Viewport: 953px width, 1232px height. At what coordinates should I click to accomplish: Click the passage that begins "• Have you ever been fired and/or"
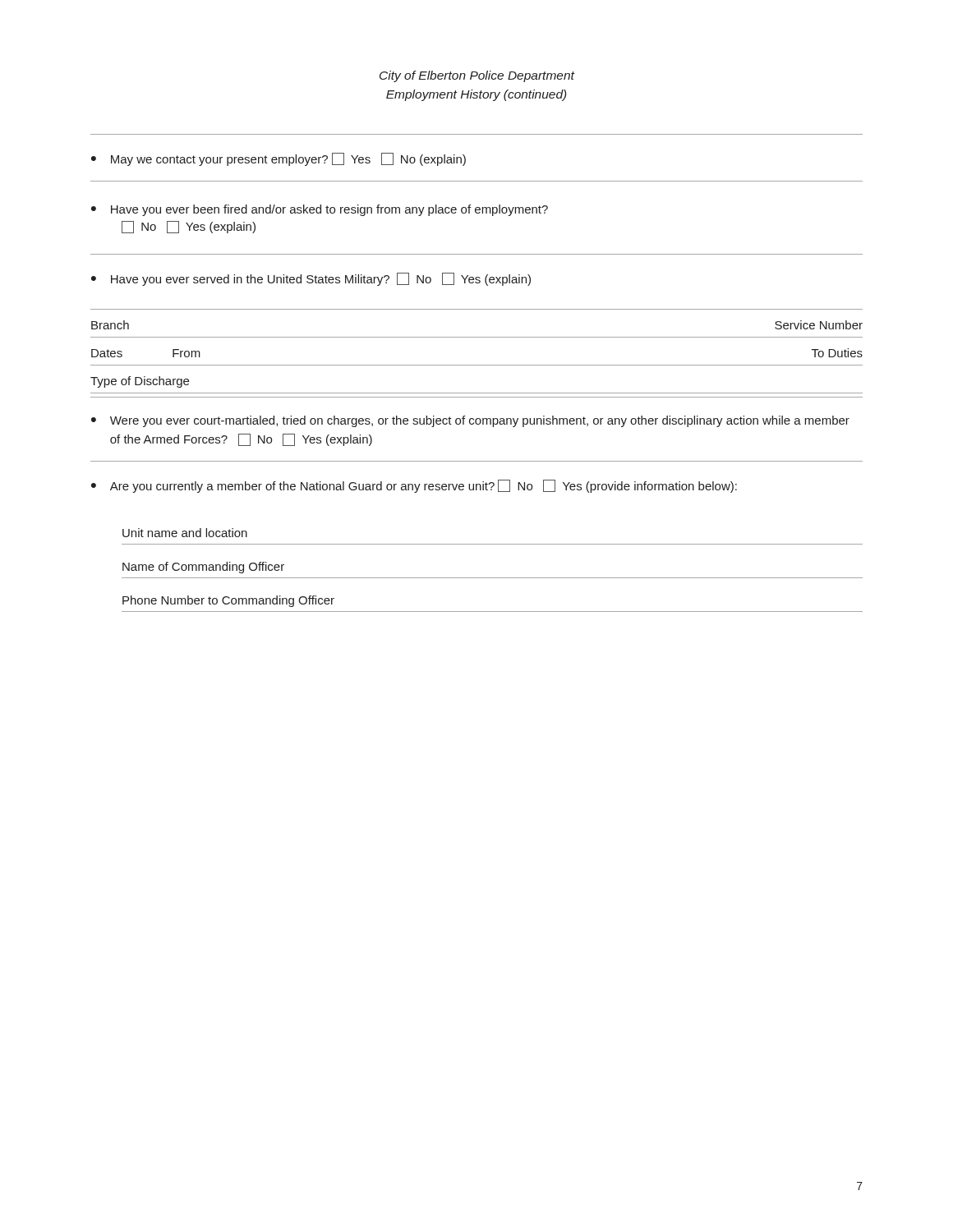tap(319, 219)
